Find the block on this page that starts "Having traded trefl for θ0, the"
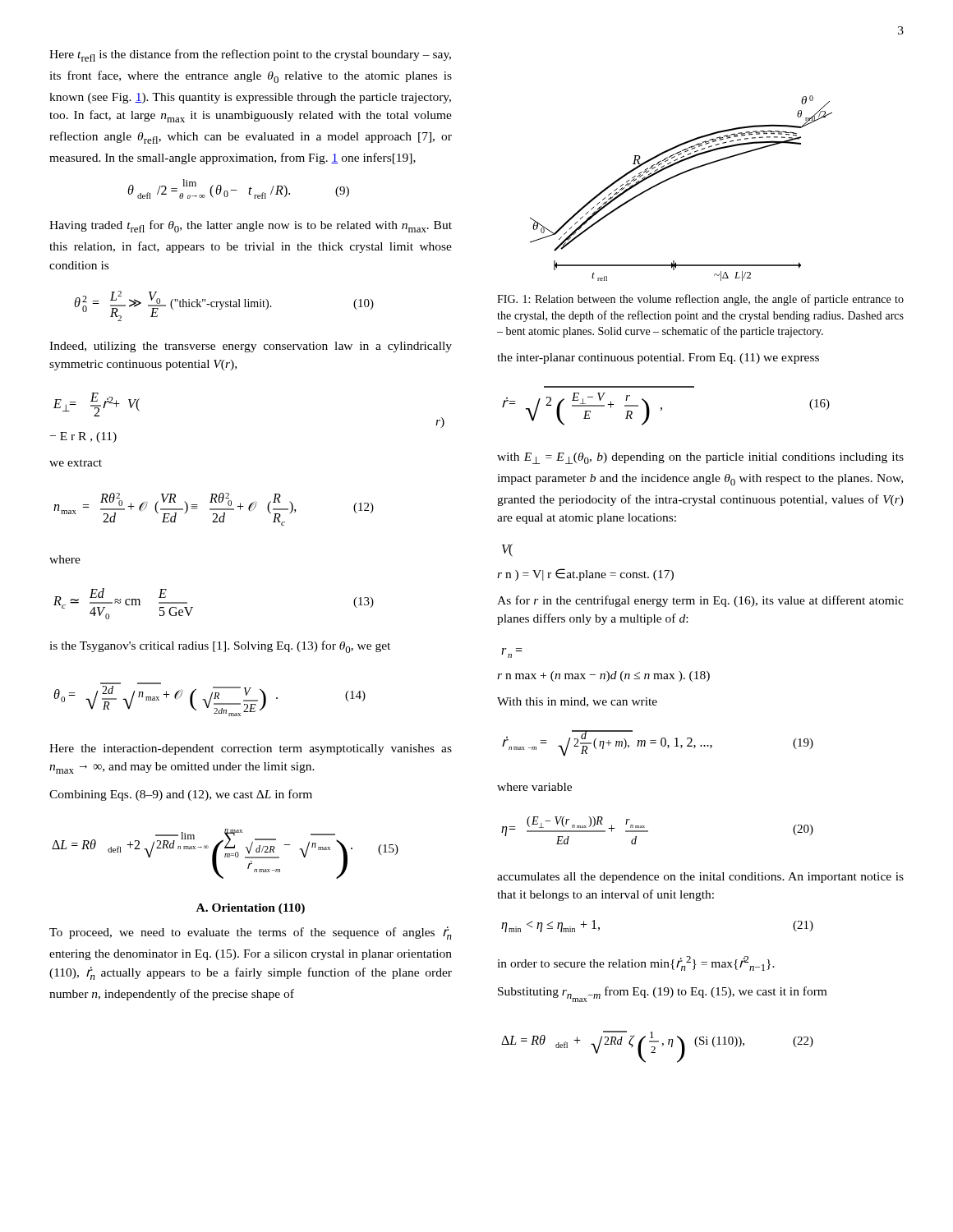Screen dimensions: 1232x953 pos(251,245)
